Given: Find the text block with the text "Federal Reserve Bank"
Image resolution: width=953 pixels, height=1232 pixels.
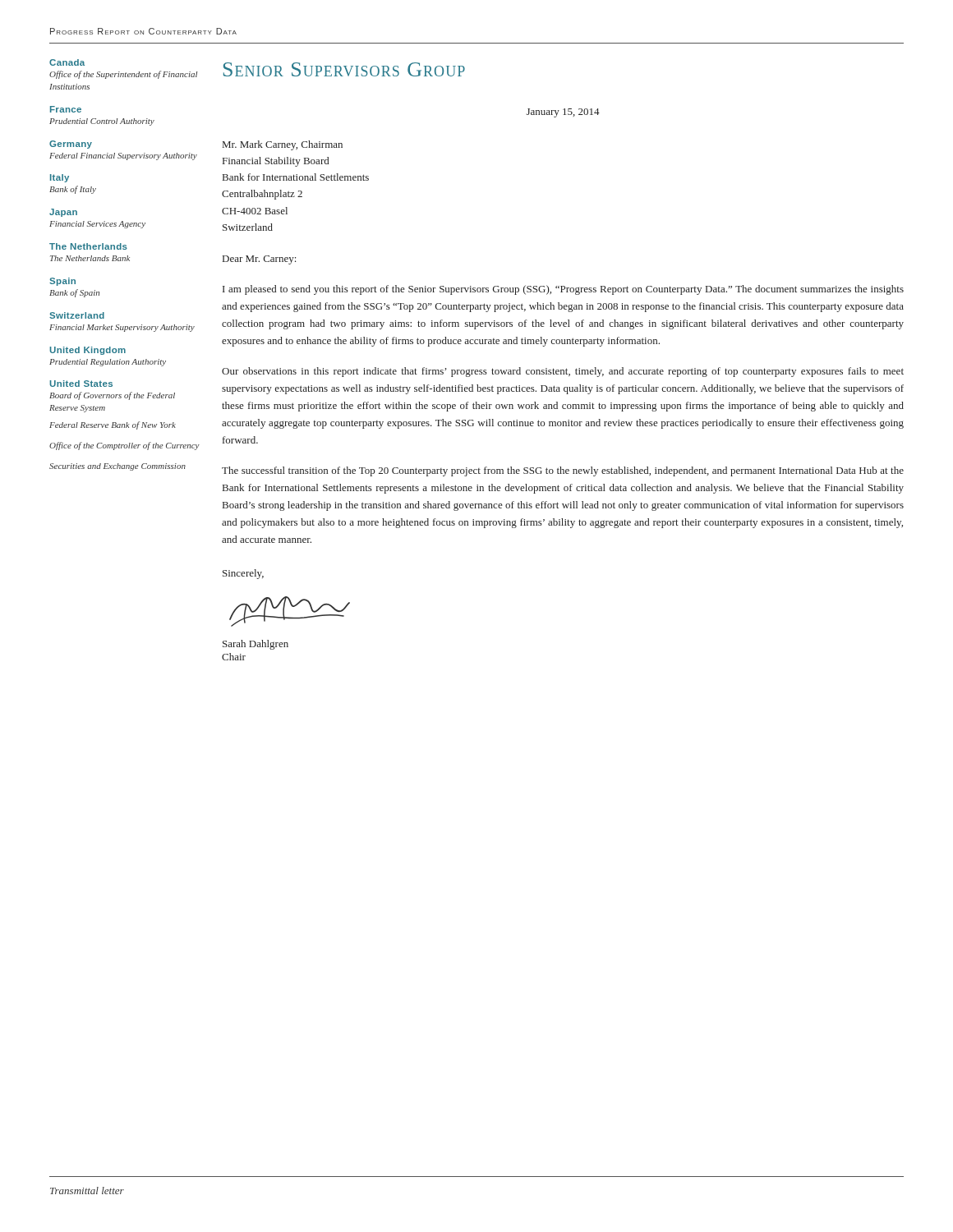Looking at the screenshot, I should [x=125, y=425].
